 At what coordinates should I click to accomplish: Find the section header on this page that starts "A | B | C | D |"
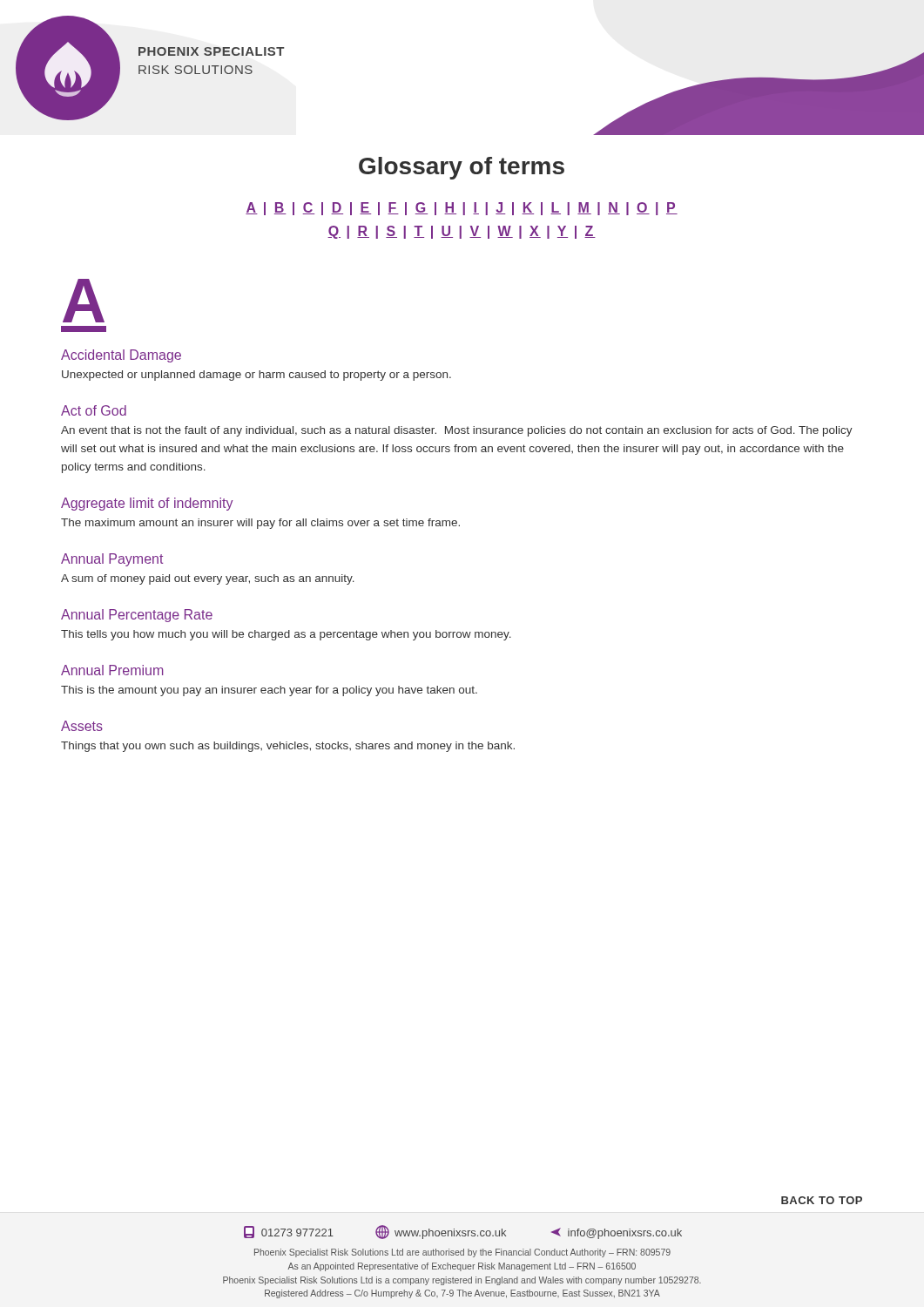click(x=462, y=220)
